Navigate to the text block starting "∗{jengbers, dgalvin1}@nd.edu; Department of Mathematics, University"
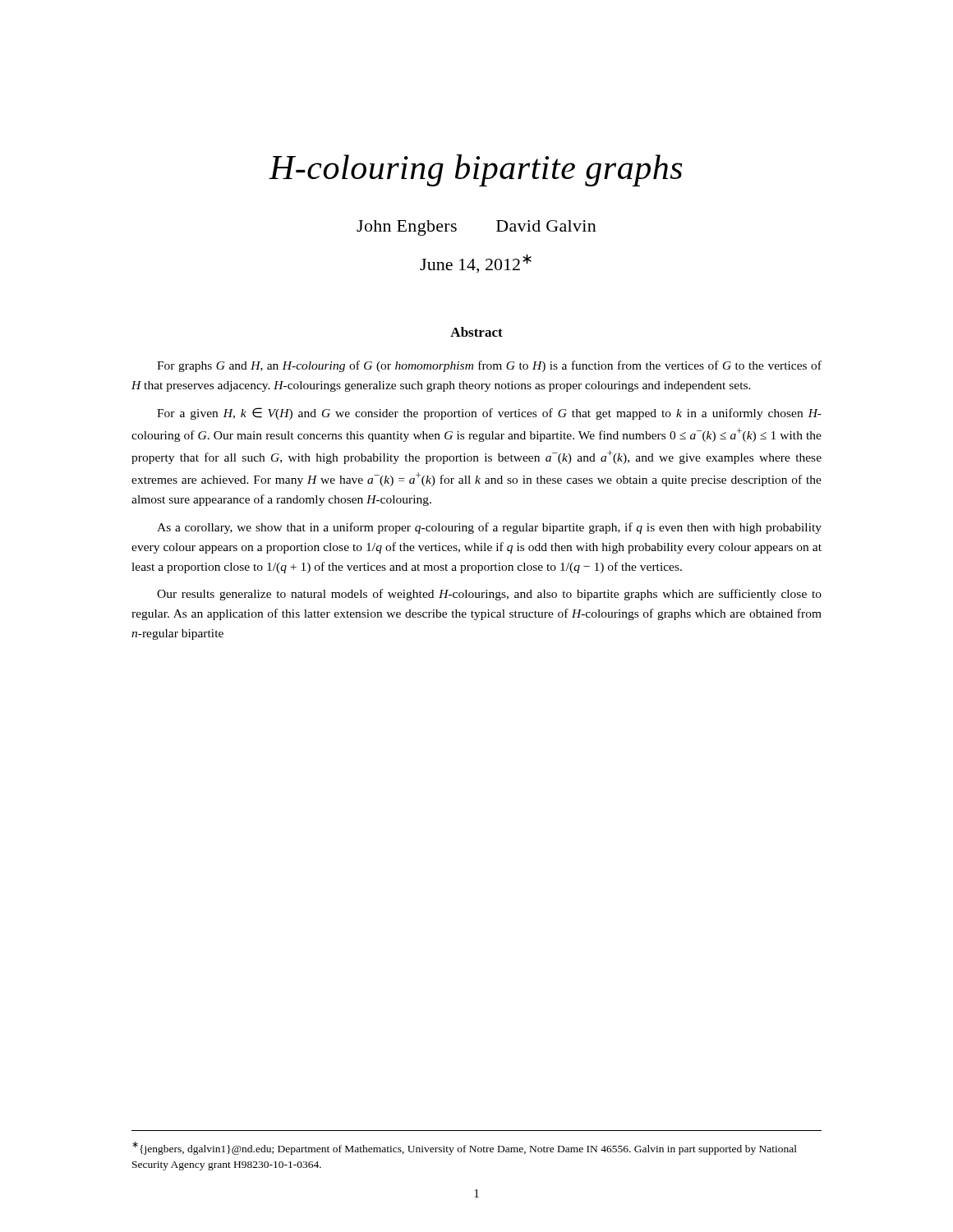Viewport: 953px width, 1232px height. [464, 1155]
